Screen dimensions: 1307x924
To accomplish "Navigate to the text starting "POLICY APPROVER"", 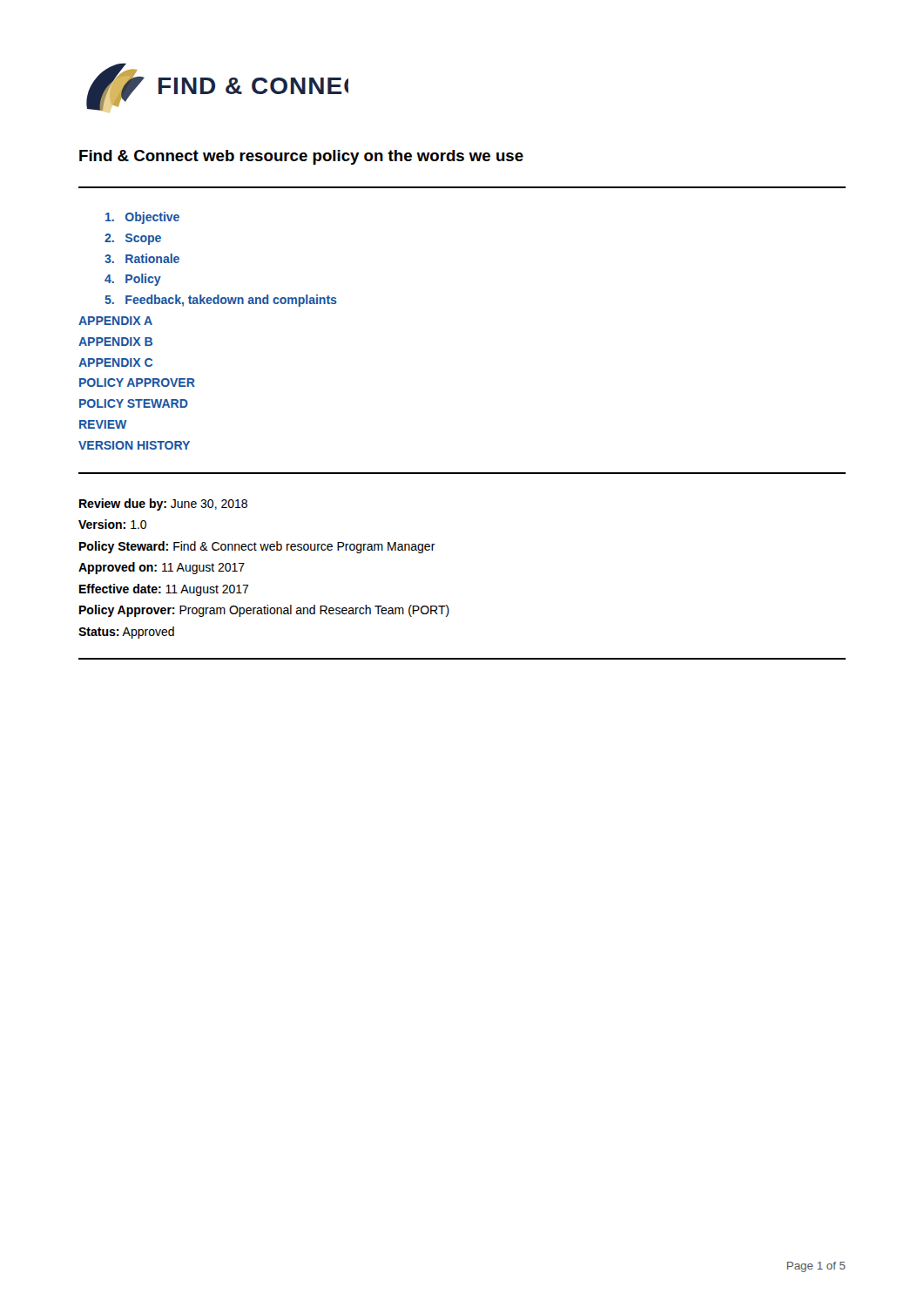I will click(x=137, y=383).
